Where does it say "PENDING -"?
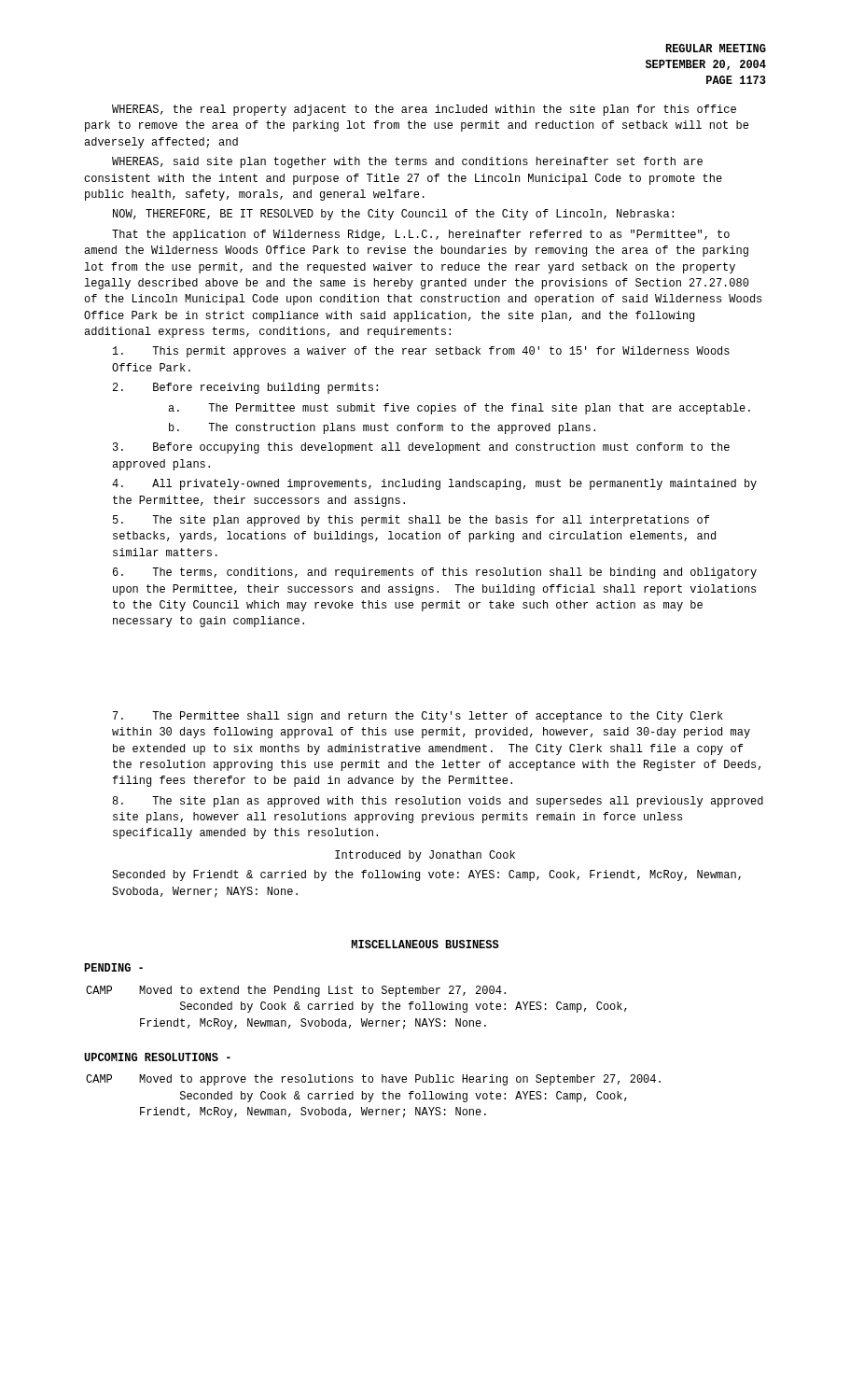The width and height of the screenshot is (850, 1400). coord(113,967)
